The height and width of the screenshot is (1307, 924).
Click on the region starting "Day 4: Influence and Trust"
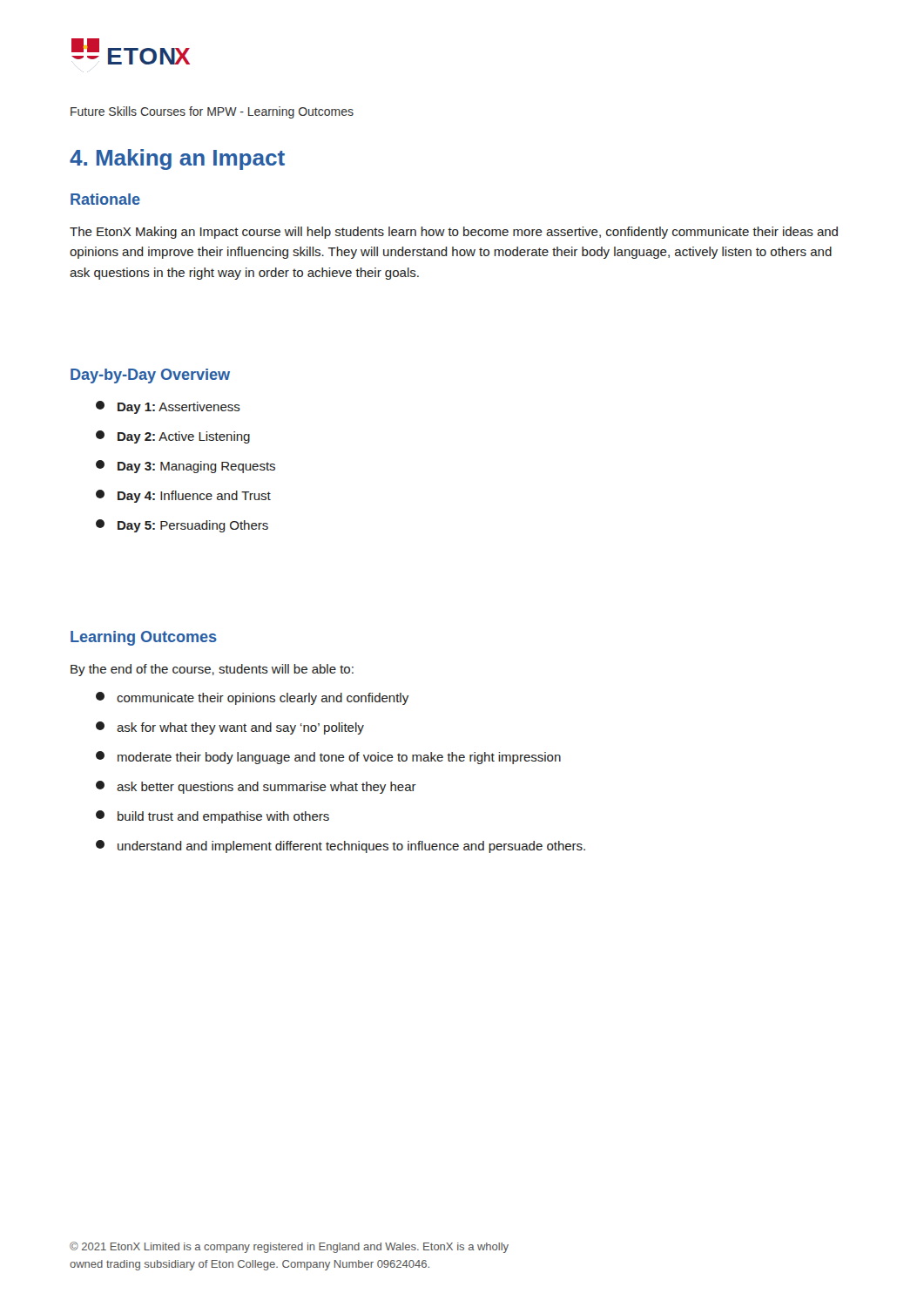[183, 496]
